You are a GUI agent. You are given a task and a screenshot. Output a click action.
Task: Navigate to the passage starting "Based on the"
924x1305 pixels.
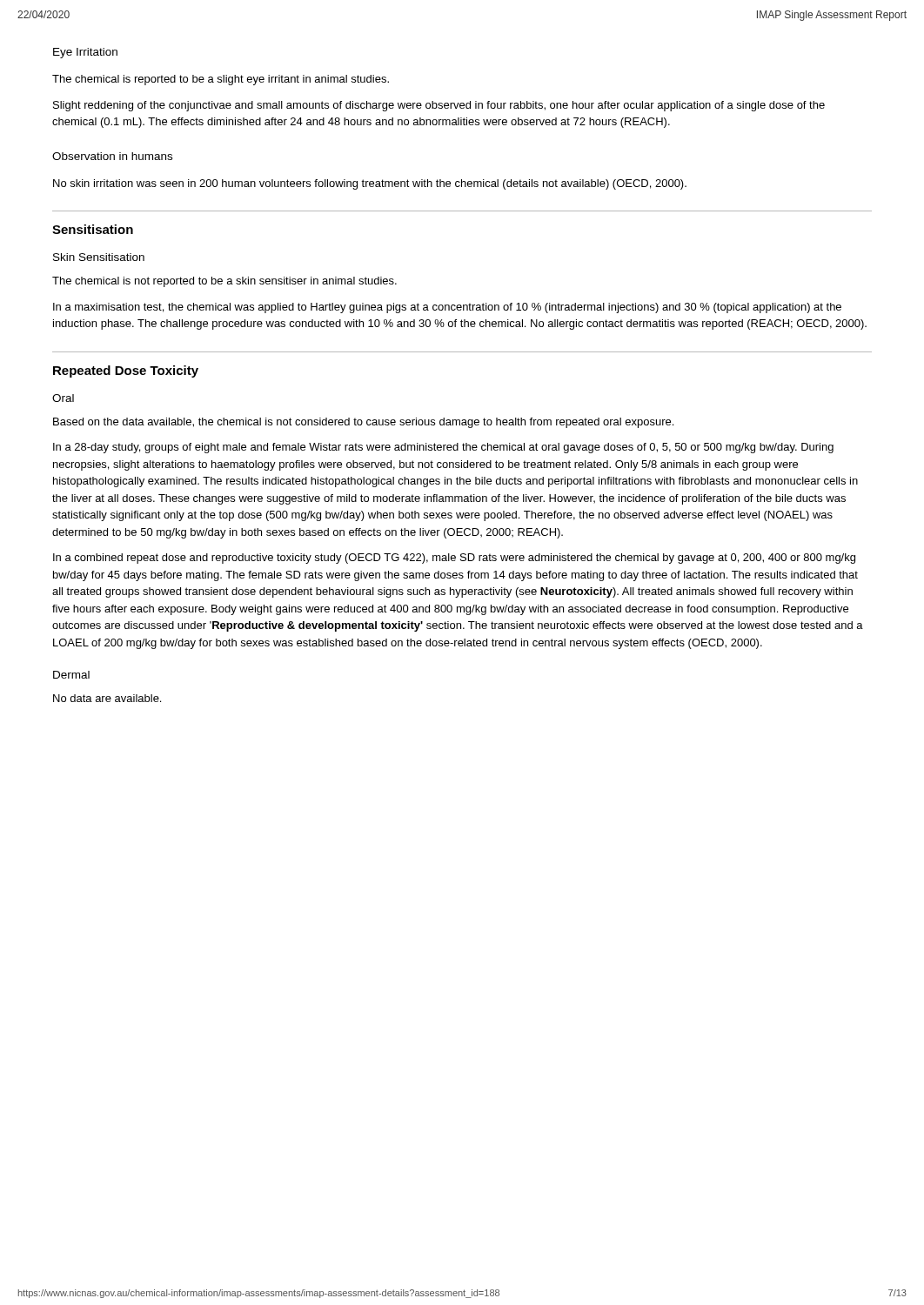363,421
